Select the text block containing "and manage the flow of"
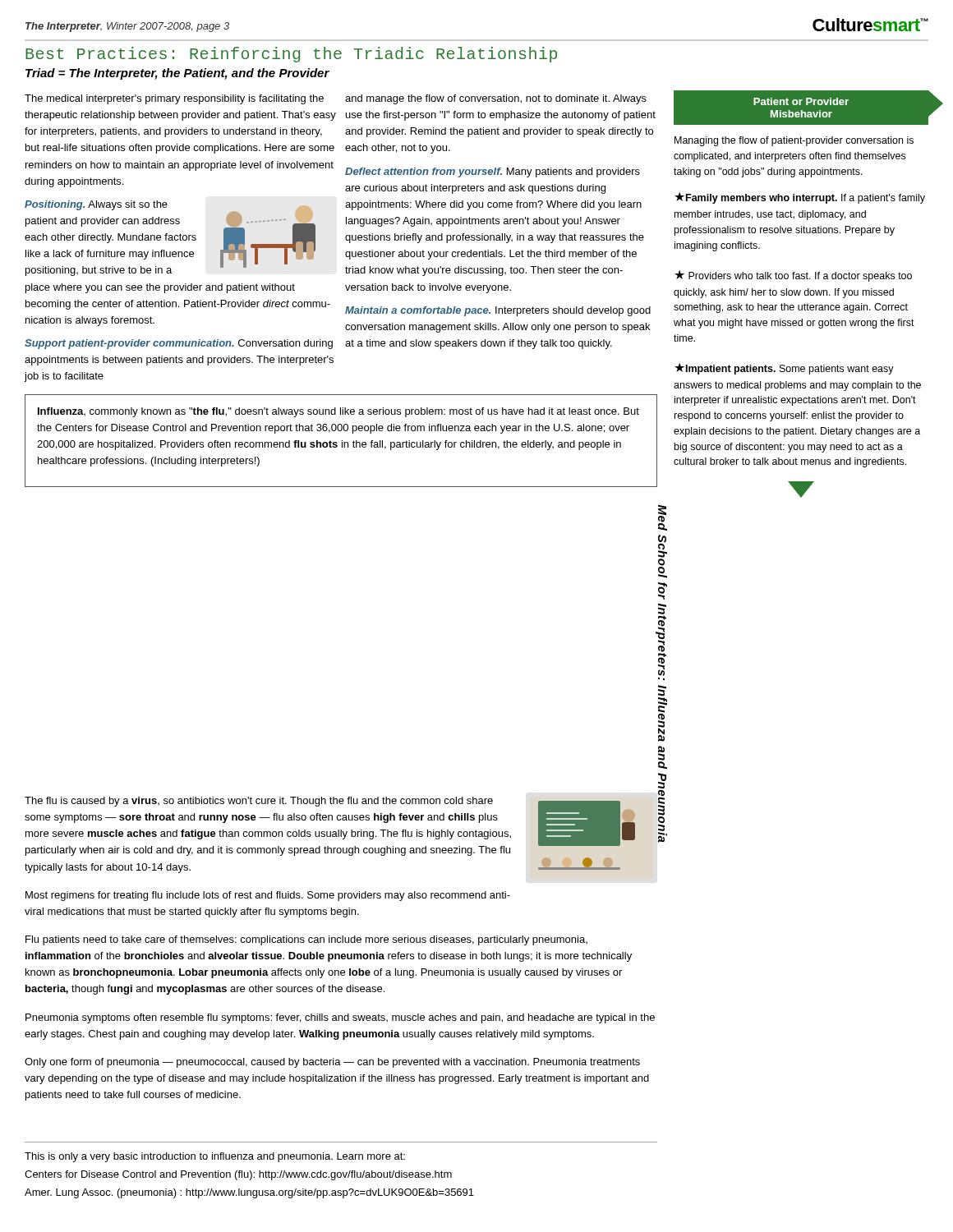This screenshot has width=953, height=1232. click(501, 123)
